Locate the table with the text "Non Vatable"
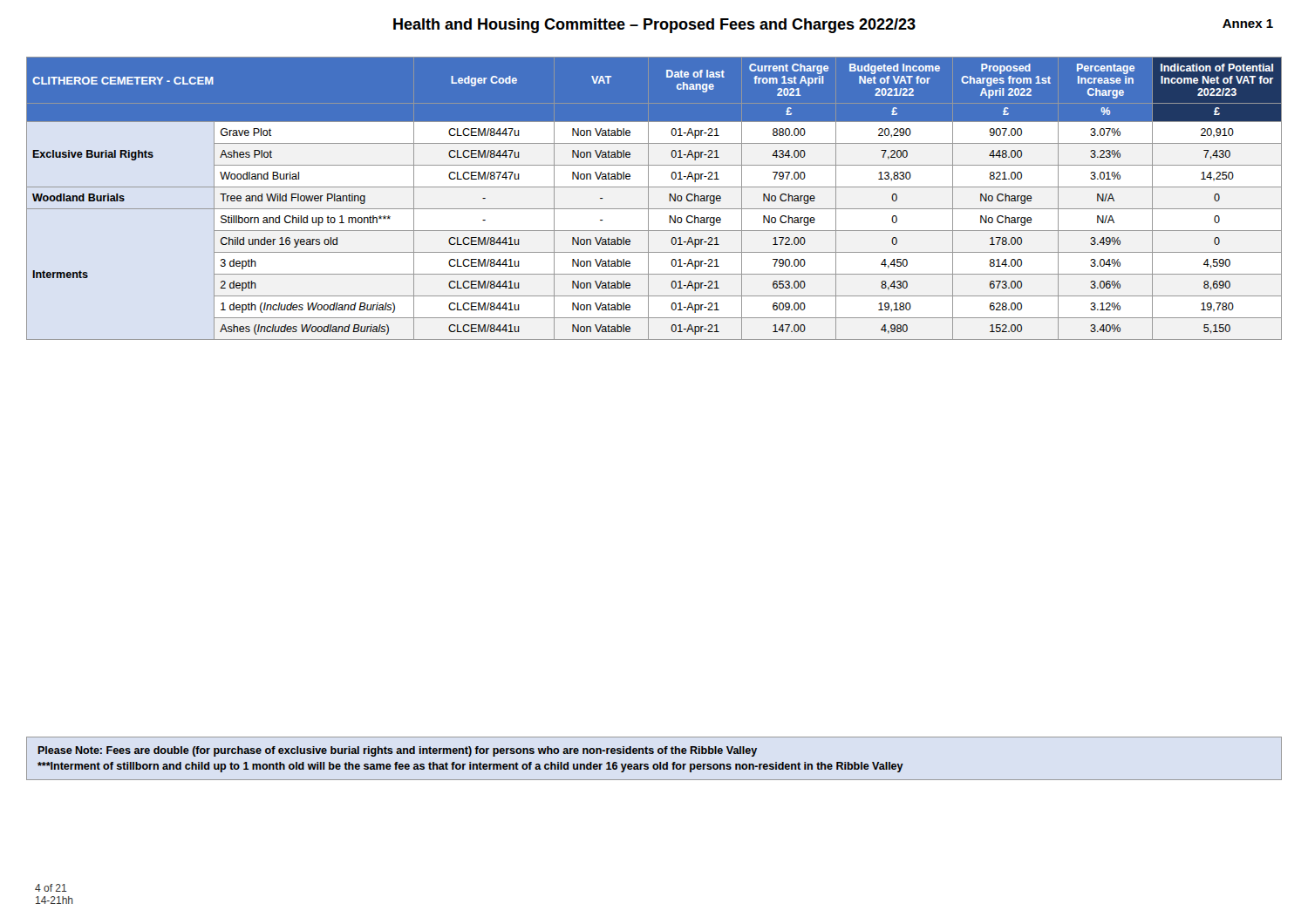The height and width of the screenshot is (924, 1308). pyautogui.click(x=654, y=198)
